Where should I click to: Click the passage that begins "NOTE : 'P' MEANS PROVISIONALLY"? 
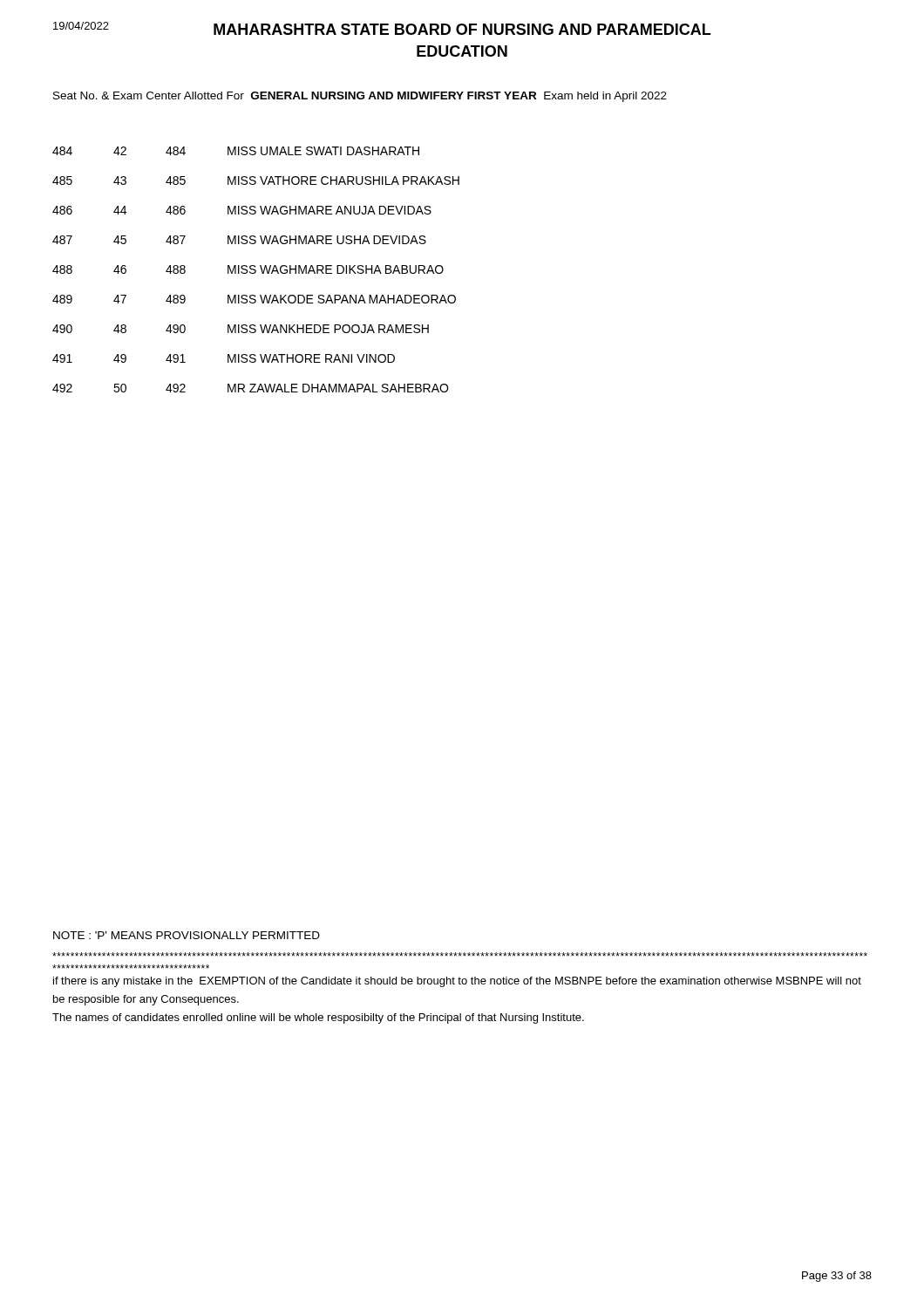click(186, 935)
